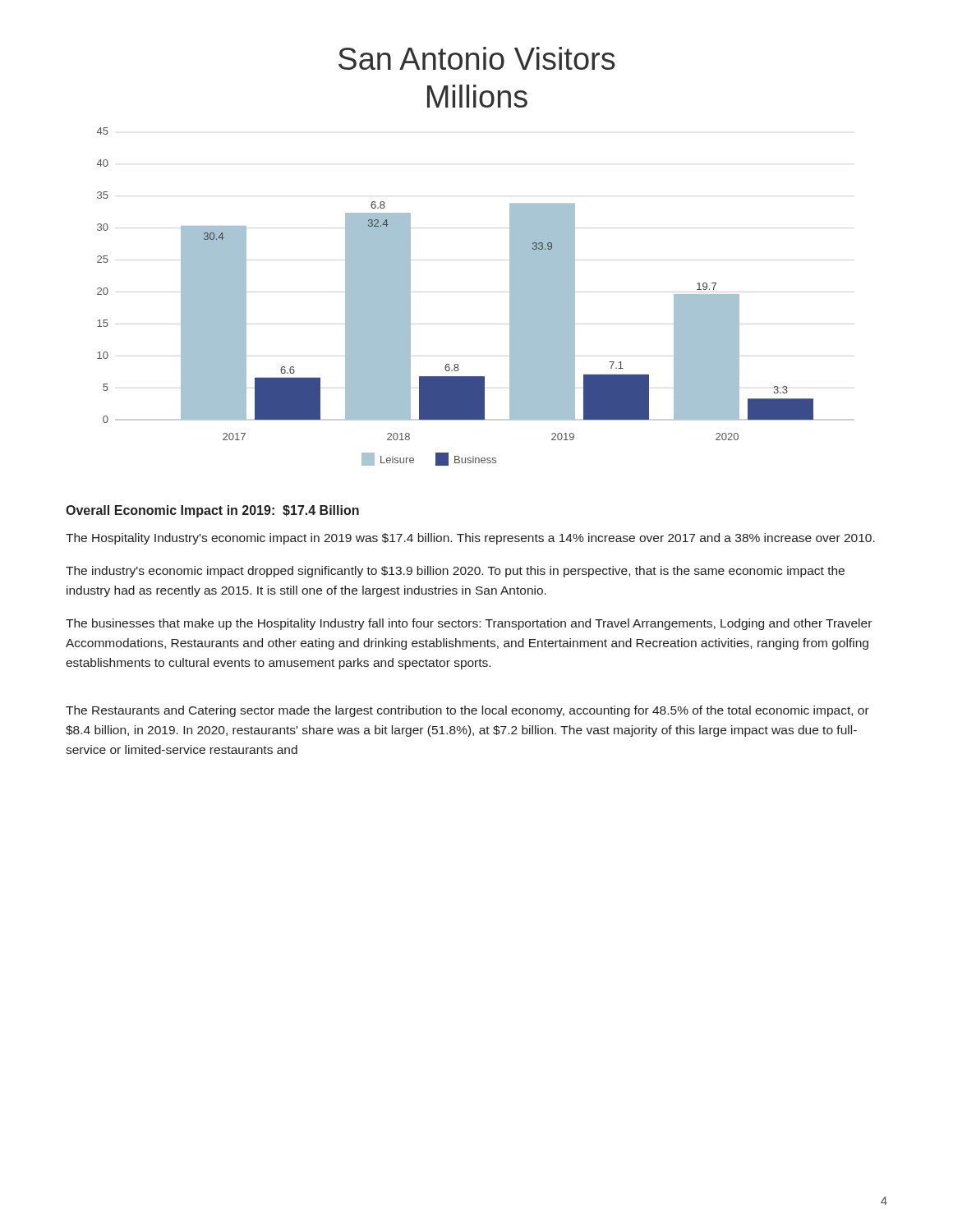The image size is (953, 1232).
Task: Click the grouped bar chart
Action: (x=476, y=297)
